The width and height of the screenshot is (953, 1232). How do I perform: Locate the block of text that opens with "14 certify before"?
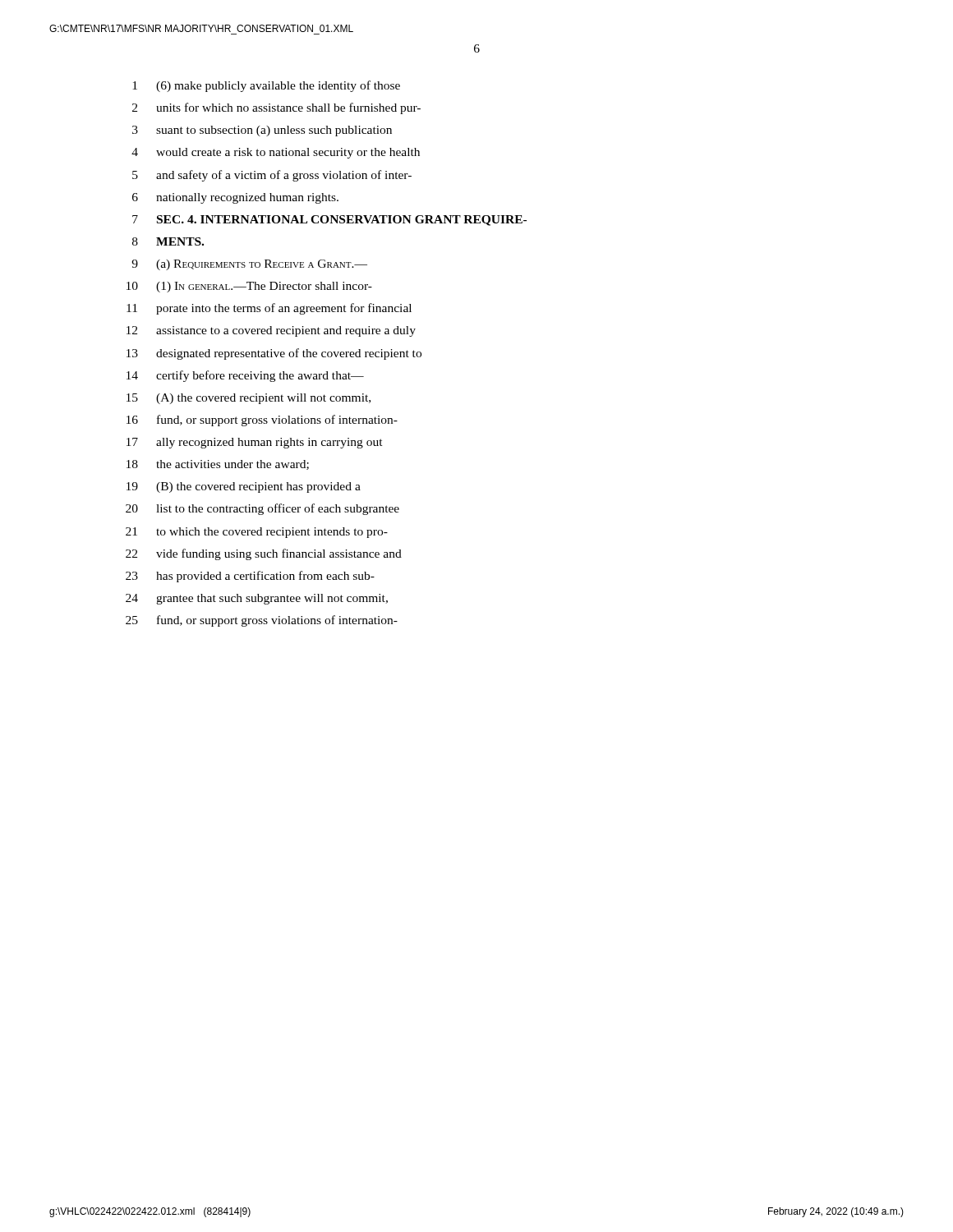(x=231, y=375)
